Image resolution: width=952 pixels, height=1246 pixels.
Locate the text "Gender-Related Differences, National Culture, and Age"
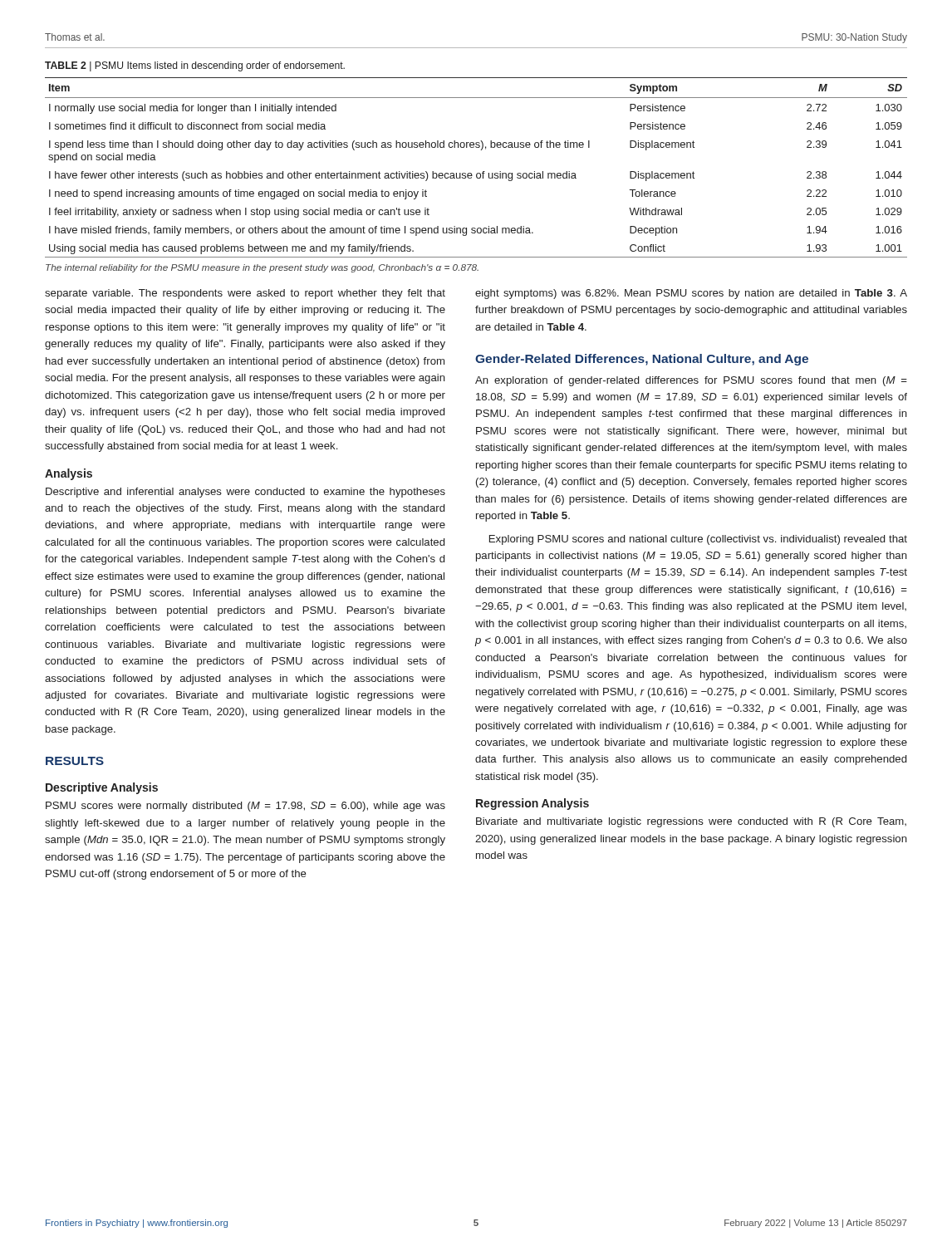(642, 359)
